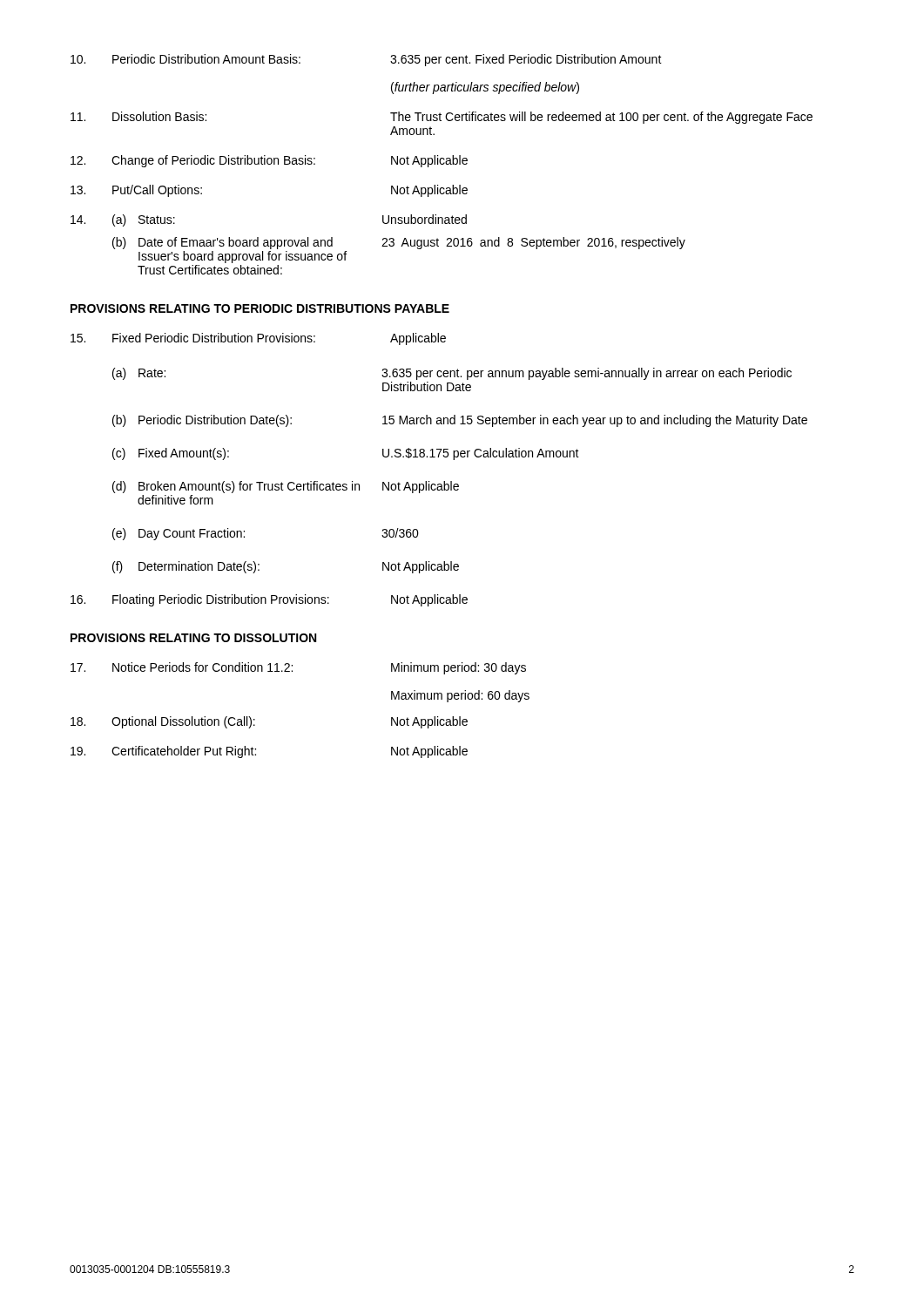924x1307 pixels.
Task: Click where it says "PROVISIONS RELATING TO DISSOLUTION"
Action: pyautogui.click(x=193, y=638)
